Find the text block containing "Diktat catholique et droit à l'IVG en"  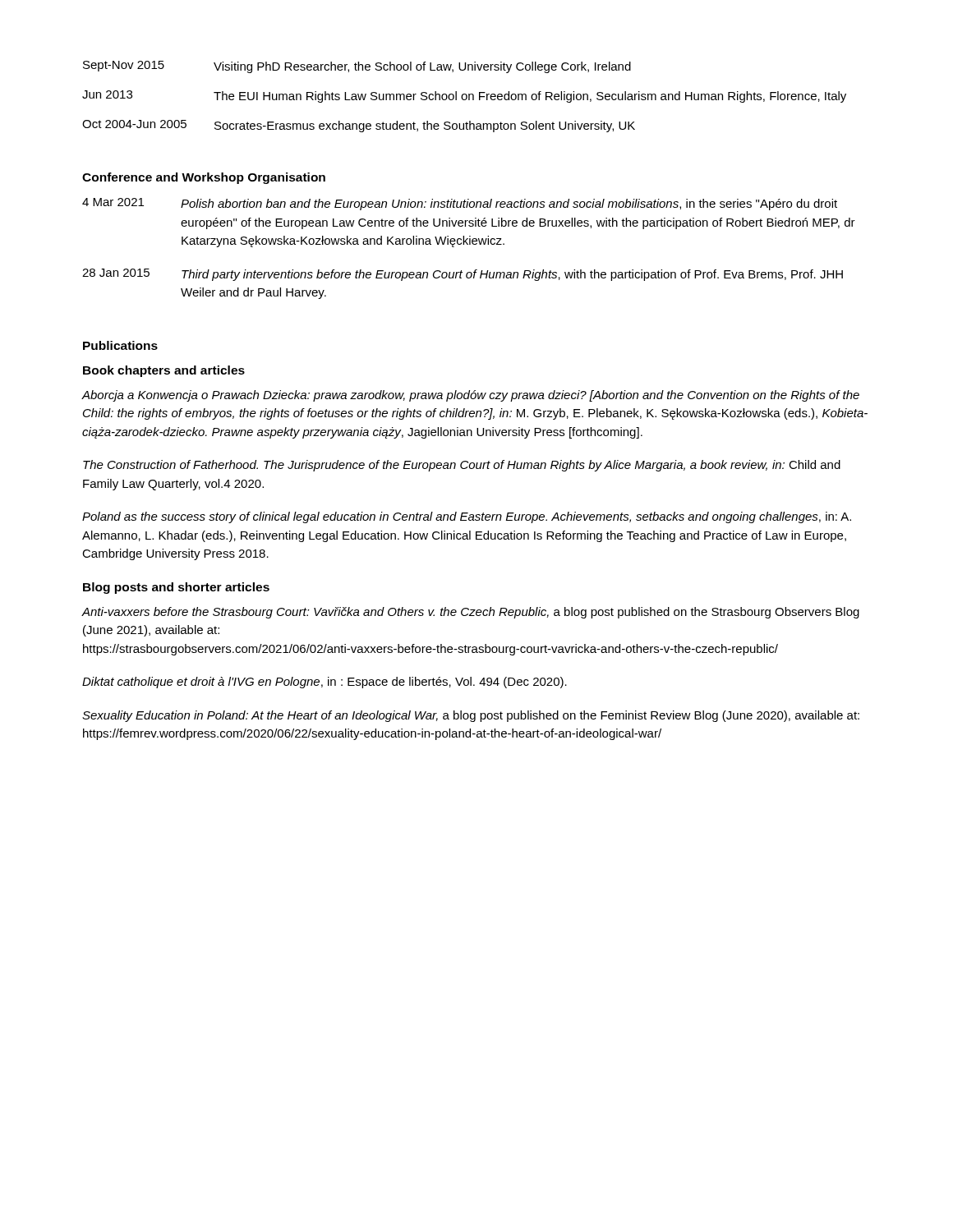325,681
